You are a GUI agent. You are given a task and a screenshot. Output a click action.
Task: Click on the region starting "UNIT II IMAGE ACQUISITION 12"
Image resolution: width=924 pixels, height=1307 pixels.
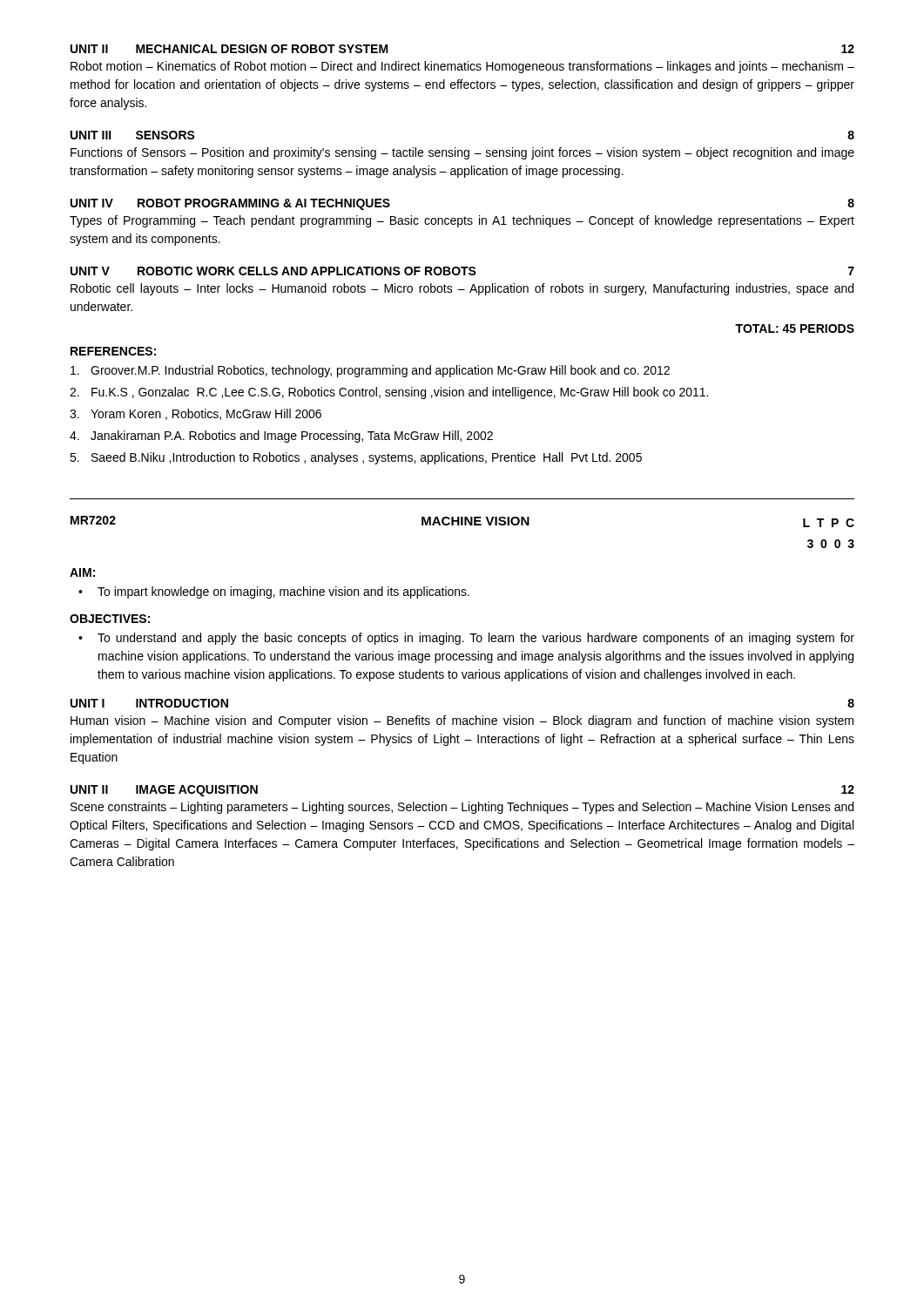[94, 791]
